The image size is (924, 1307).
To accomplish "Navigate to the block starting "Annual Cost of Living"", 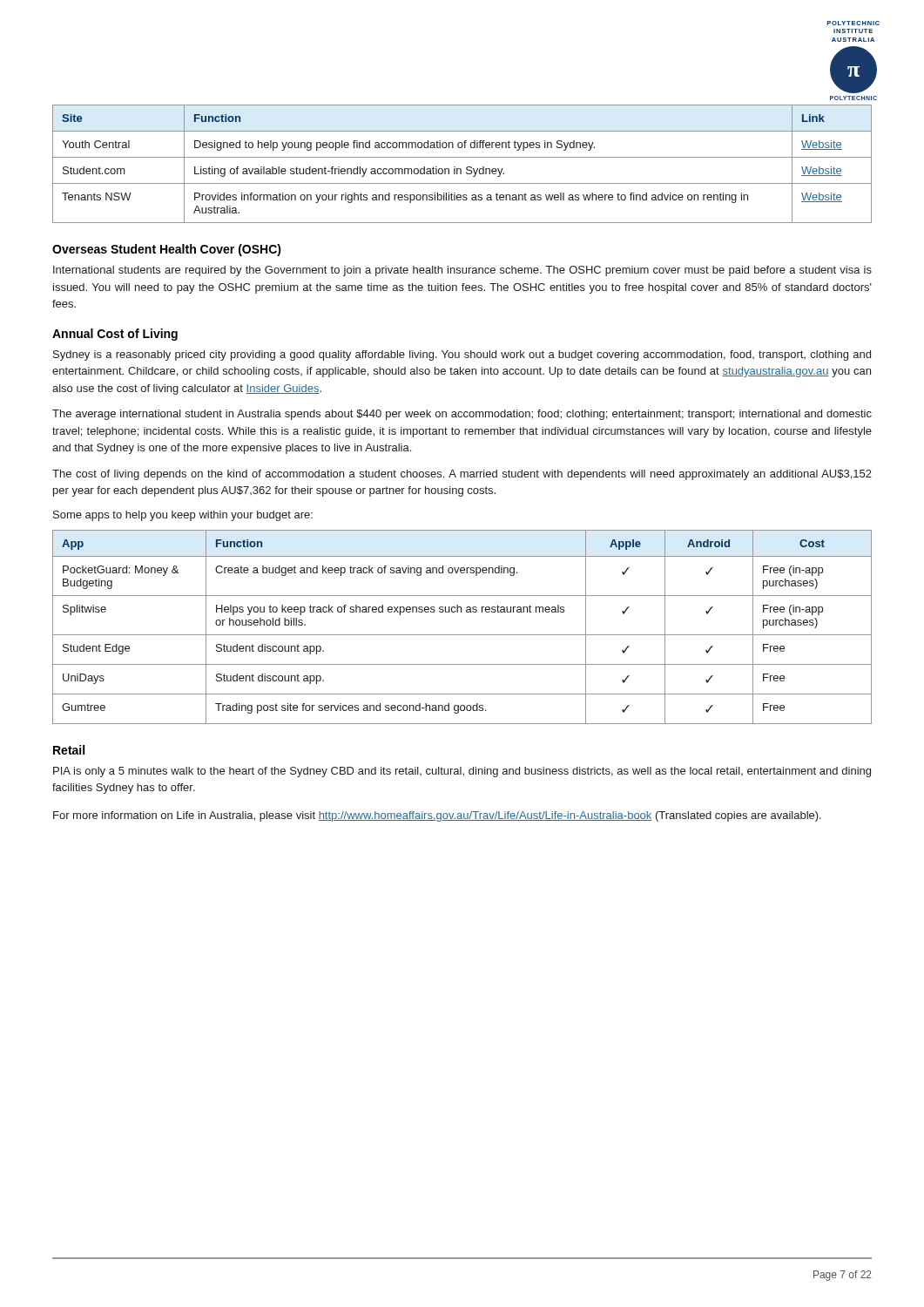I will [x=115, y=333].
